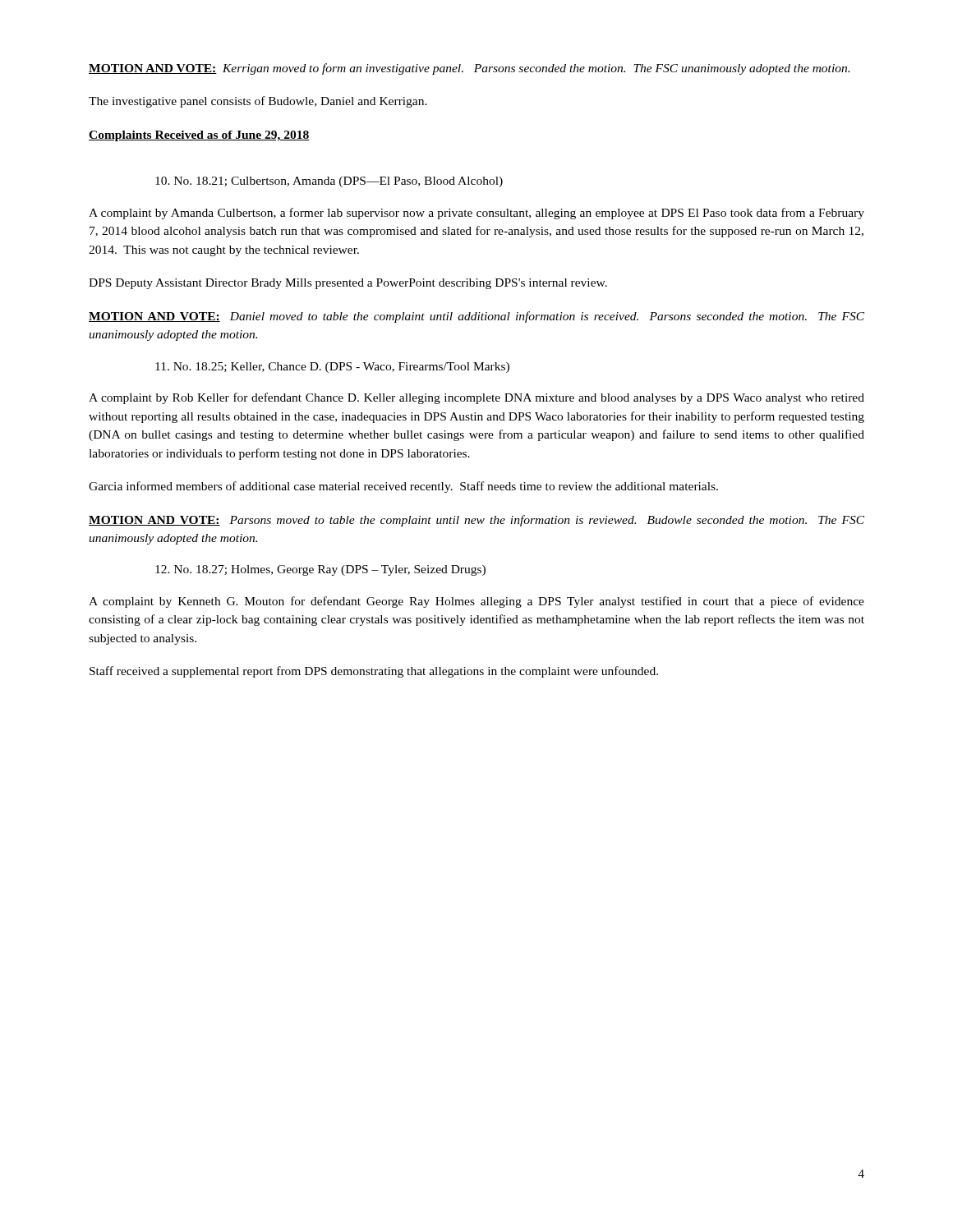The height and width of the screenshot is (1232, 953).
Task: Where is the passage that starts "10. No. 18.21; Culbertson,"?
Action: coord(329,181)
